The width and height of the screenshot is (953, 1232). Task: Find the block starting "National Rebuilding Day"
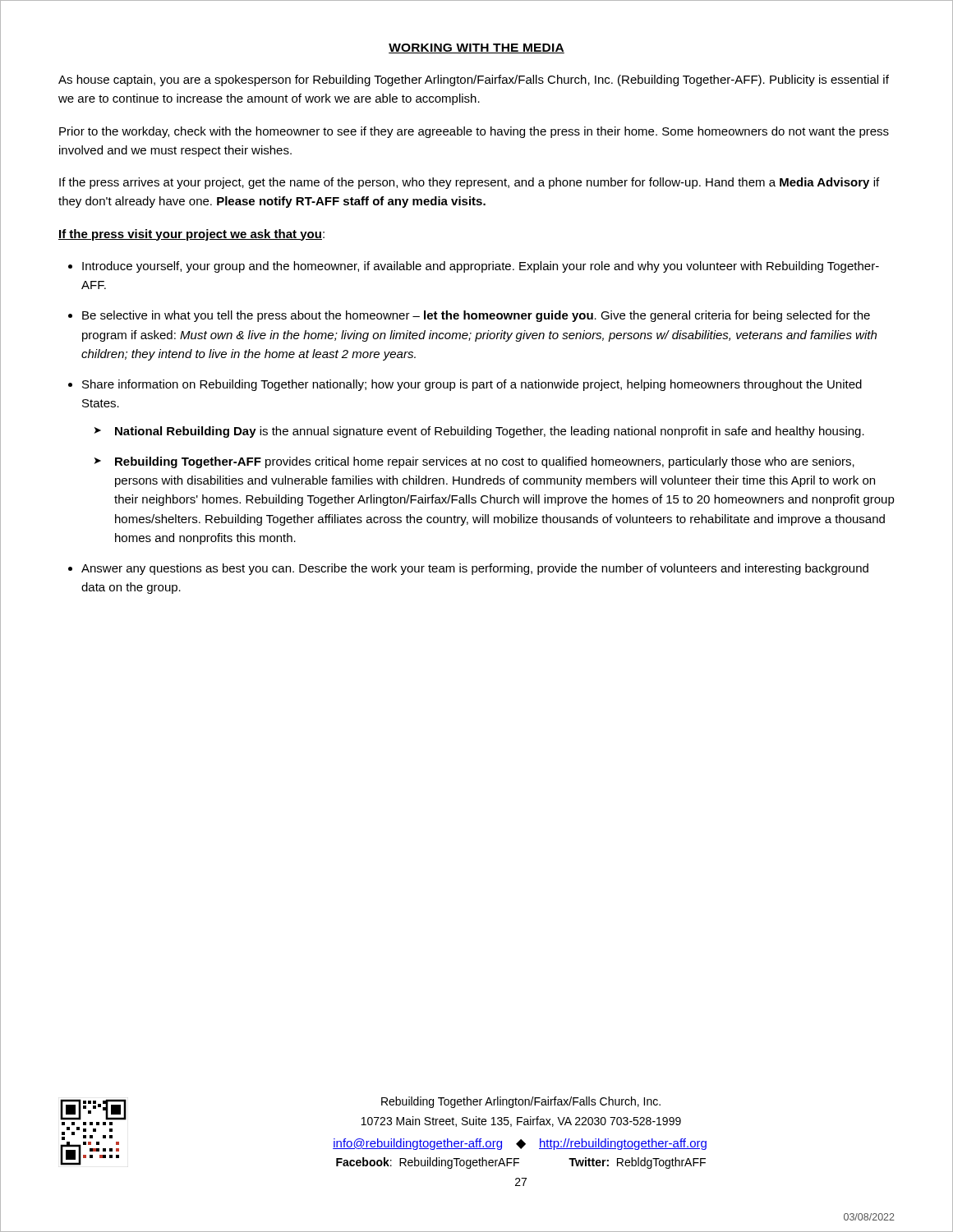pyautogui.click(x=489, y=430)
